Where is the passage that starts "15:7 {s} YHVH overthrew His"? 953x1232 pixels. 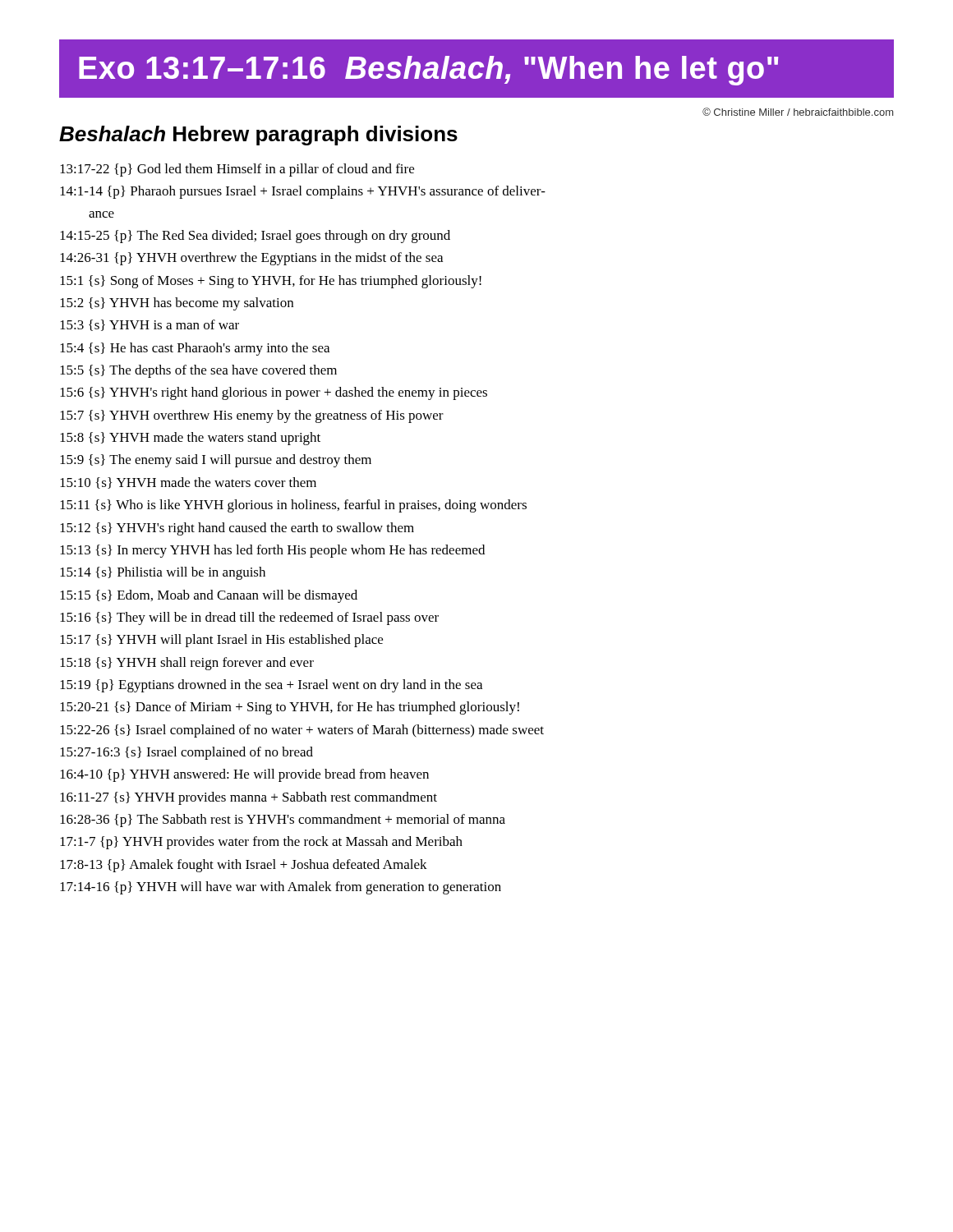coord(251,415)
